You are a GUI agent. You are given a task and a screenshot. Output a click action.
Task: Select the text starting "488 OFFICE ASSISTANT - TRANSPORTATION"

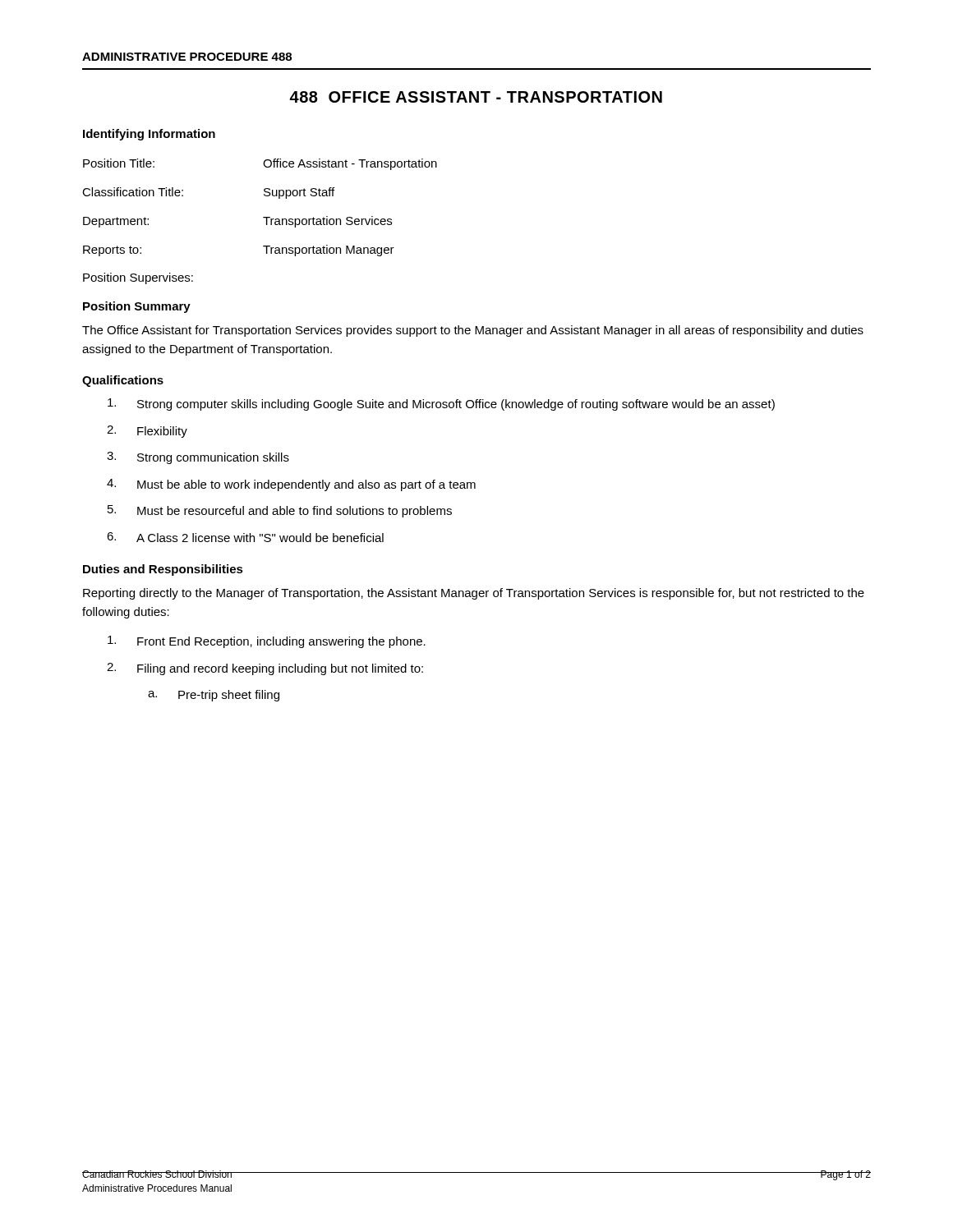click(x=476, y=97)
